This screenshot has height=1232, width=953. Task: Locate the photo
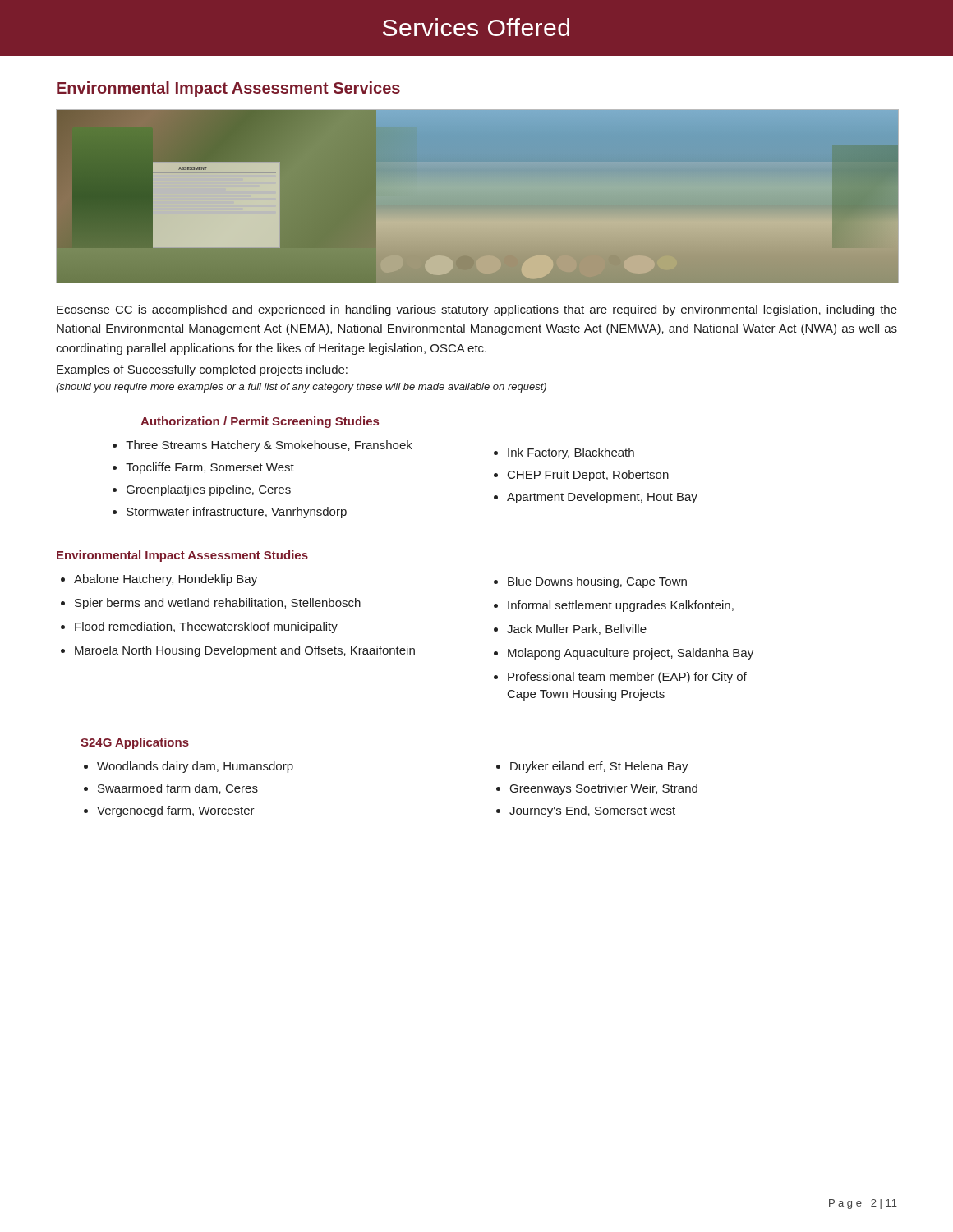pos(477,196)
